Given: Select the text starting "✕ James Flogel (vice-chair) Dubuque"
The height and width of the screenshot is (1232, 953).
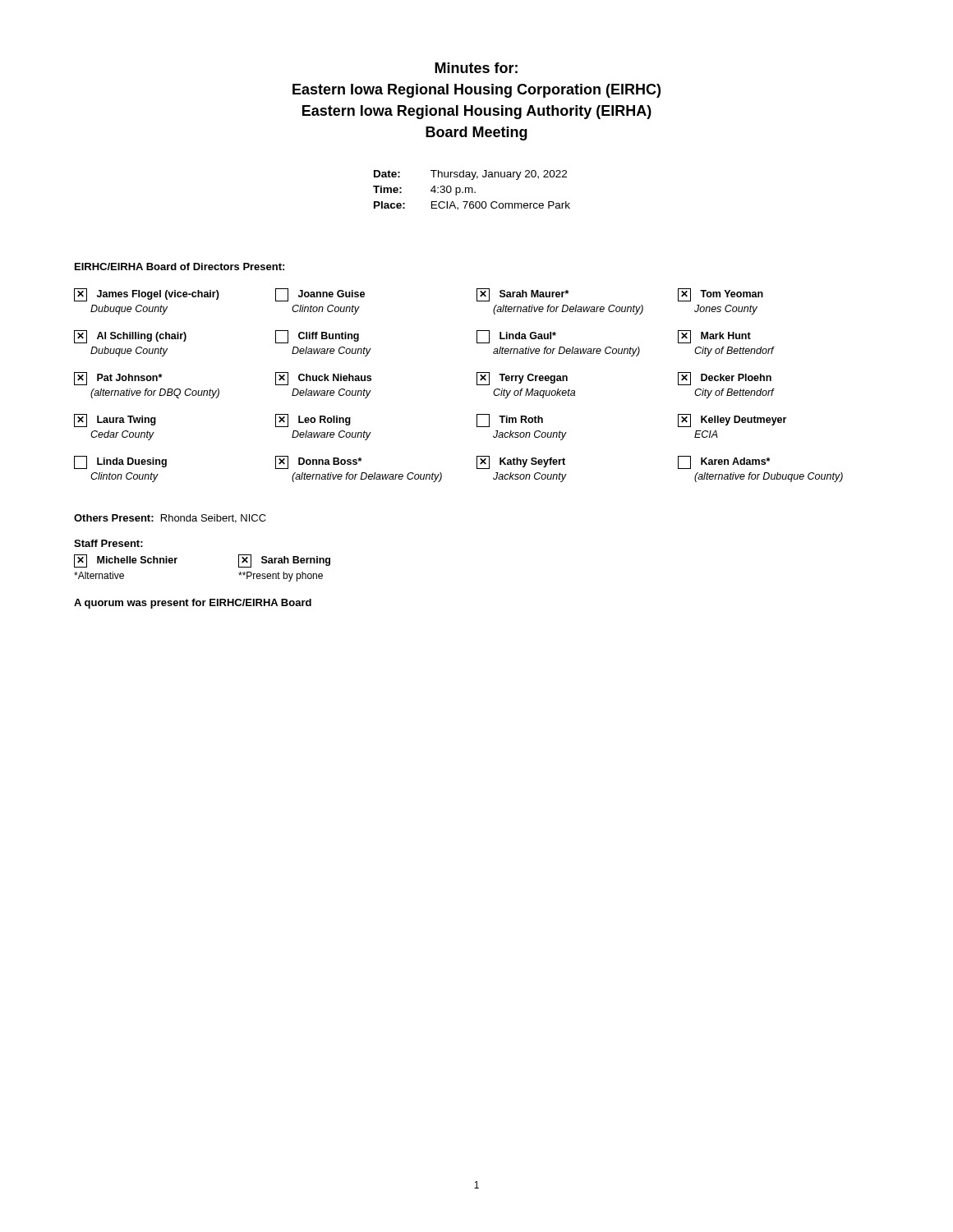Looking at the screenshot, I should [x=476, y=393].
